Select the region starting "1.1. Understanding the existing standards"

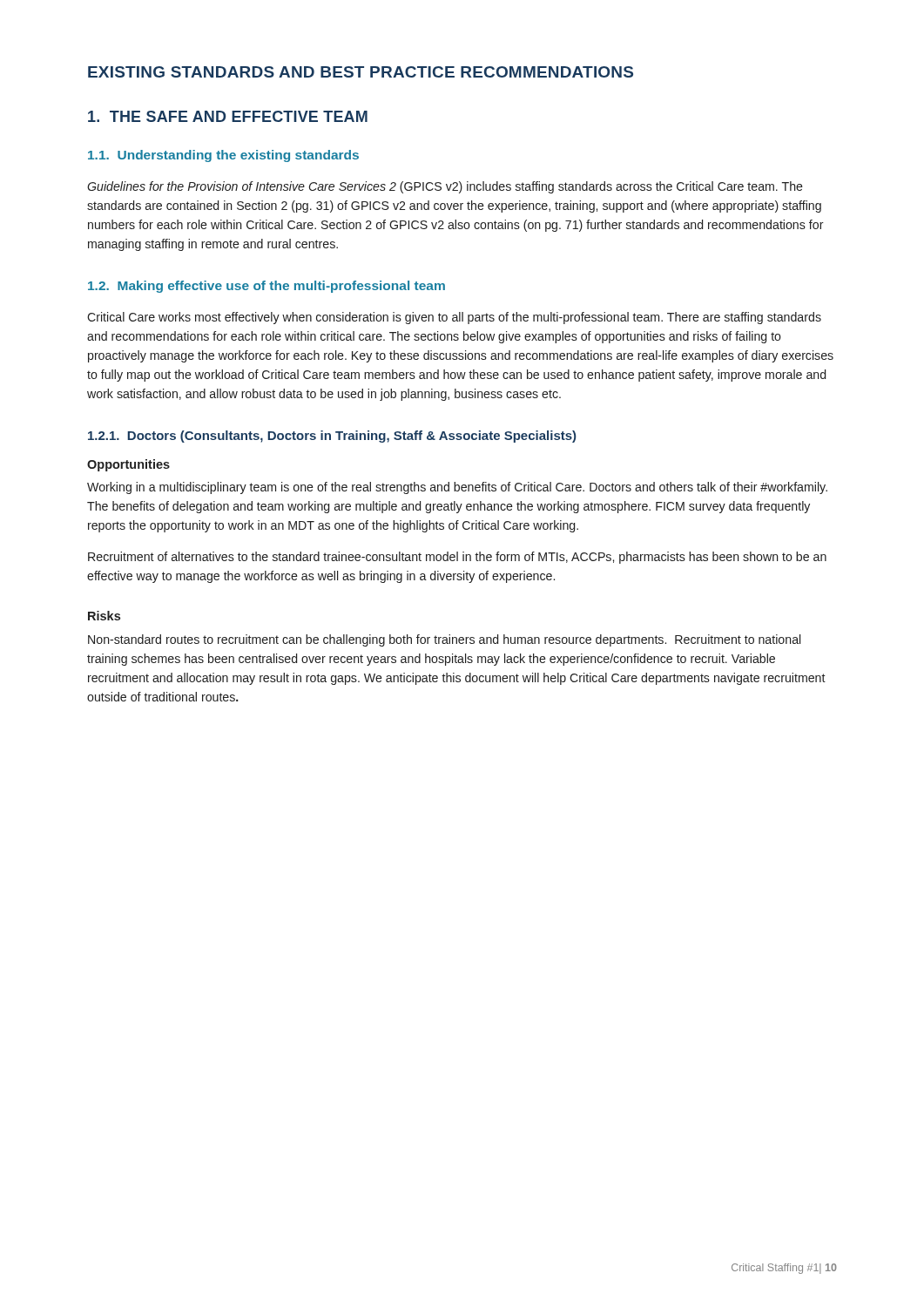click(x=223, y=156)
